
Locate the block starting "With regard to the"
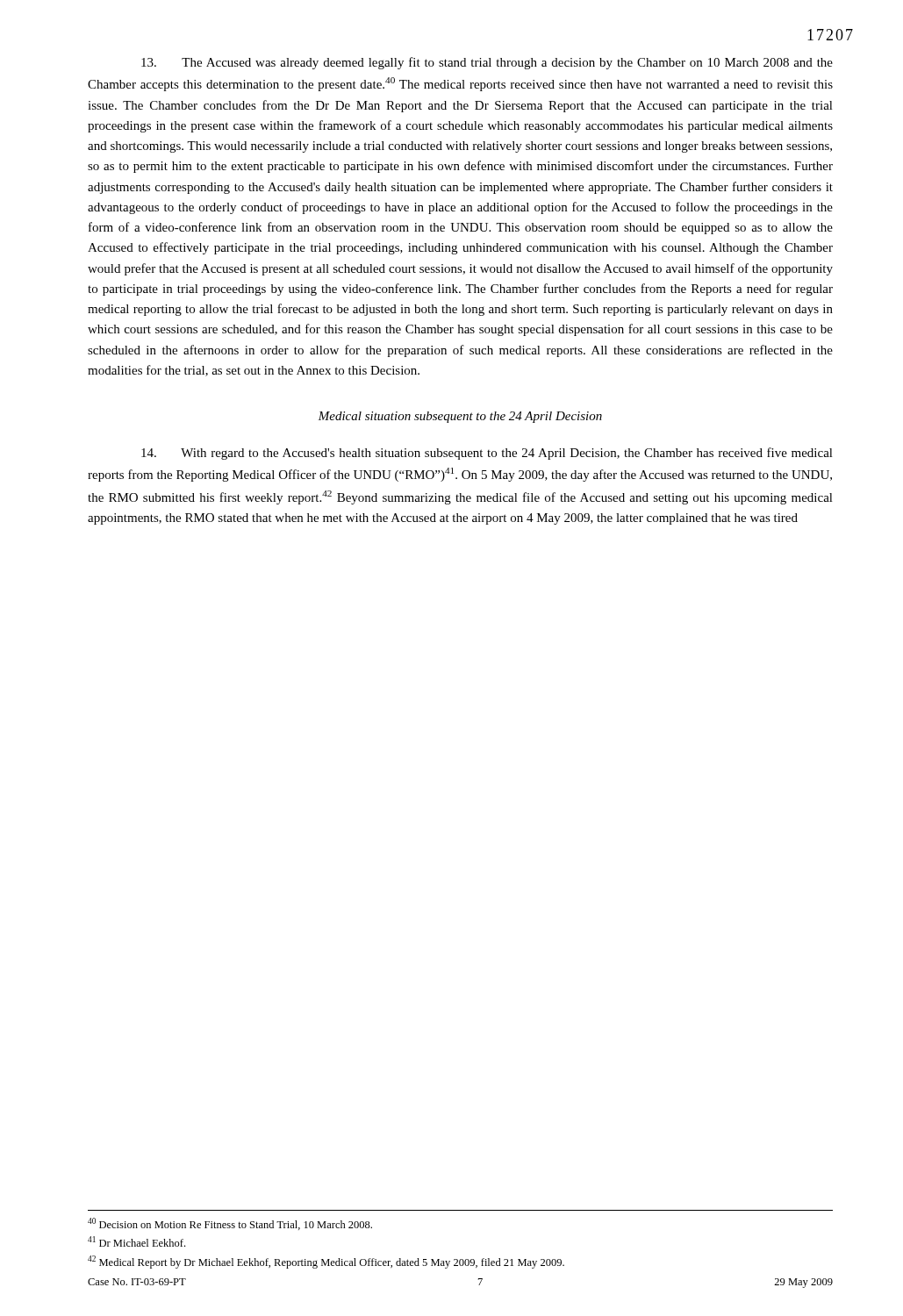pos(460,485)
